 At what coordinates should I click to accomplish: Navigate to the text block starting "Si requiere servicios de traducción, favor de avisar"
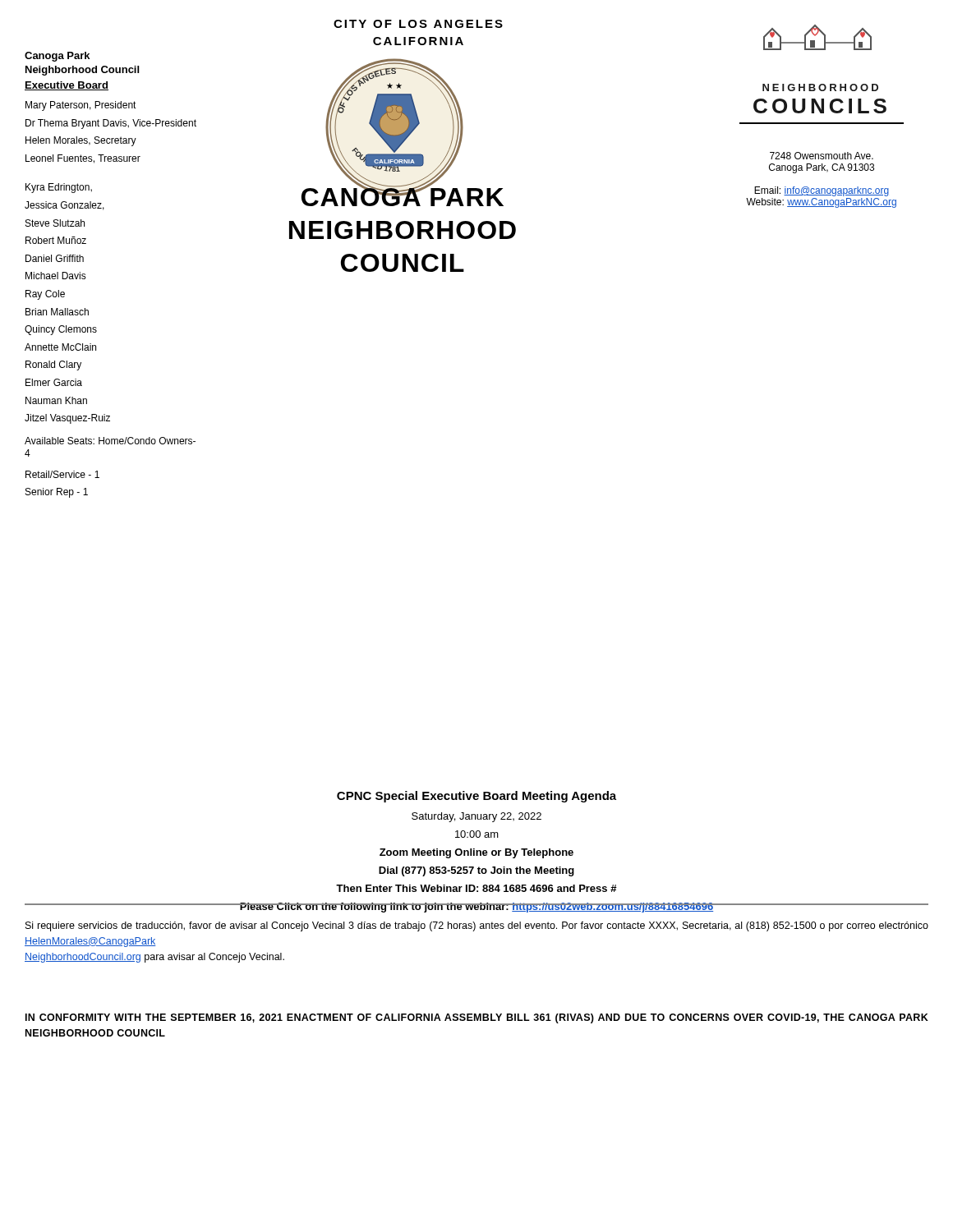476,941
